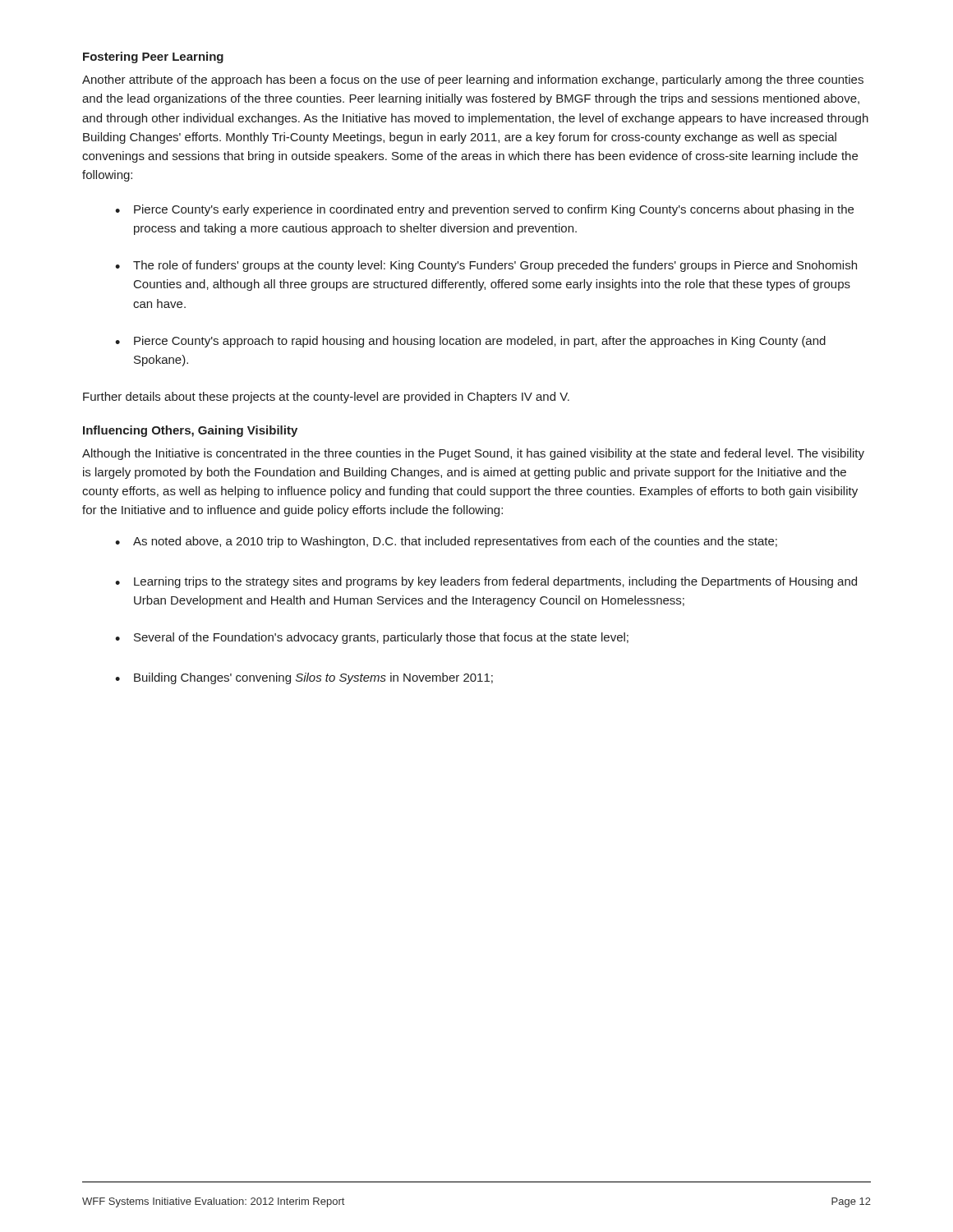This screenshot has height=1232, width=953.
Task: Navigate to the block starting "Although the Initiative is"
Action: click(473, 481)
